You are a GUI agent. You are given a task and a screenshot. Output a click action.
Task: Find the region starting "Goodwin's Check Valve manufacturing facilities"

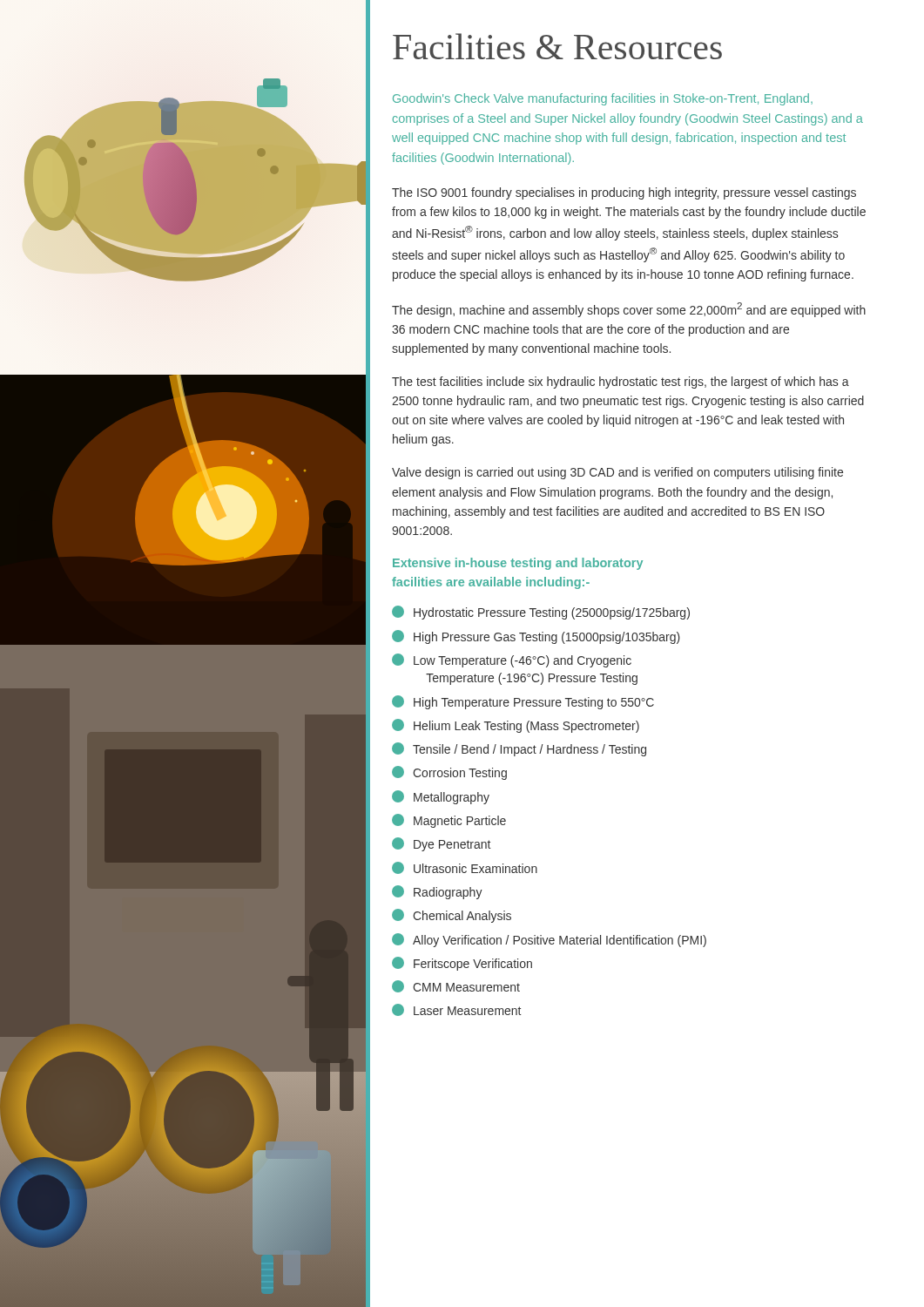[630, 128]
